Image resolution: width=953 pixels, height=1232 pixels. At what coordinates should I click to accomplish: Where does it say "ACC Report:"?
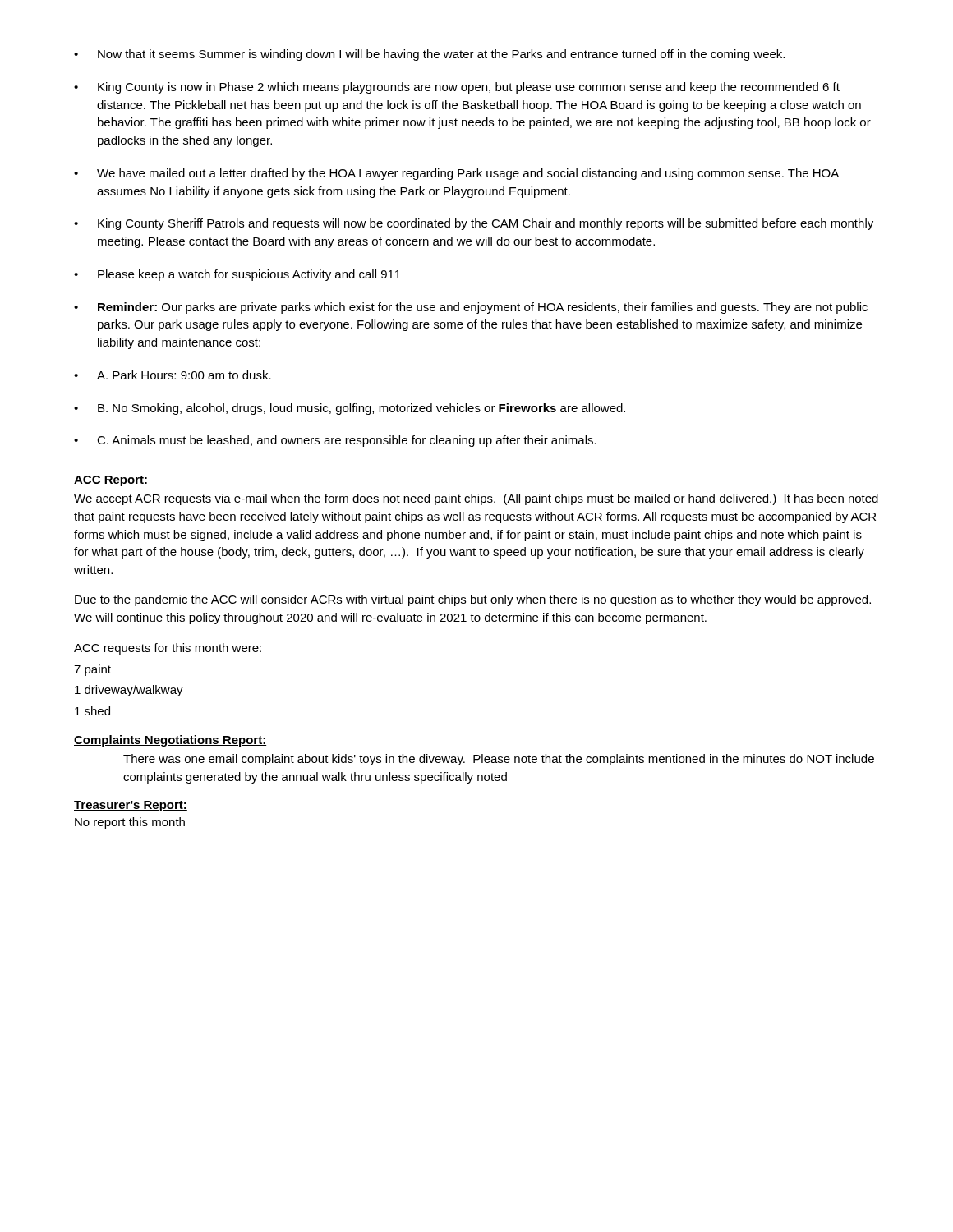pyautogui.click(x=111, y=479)
